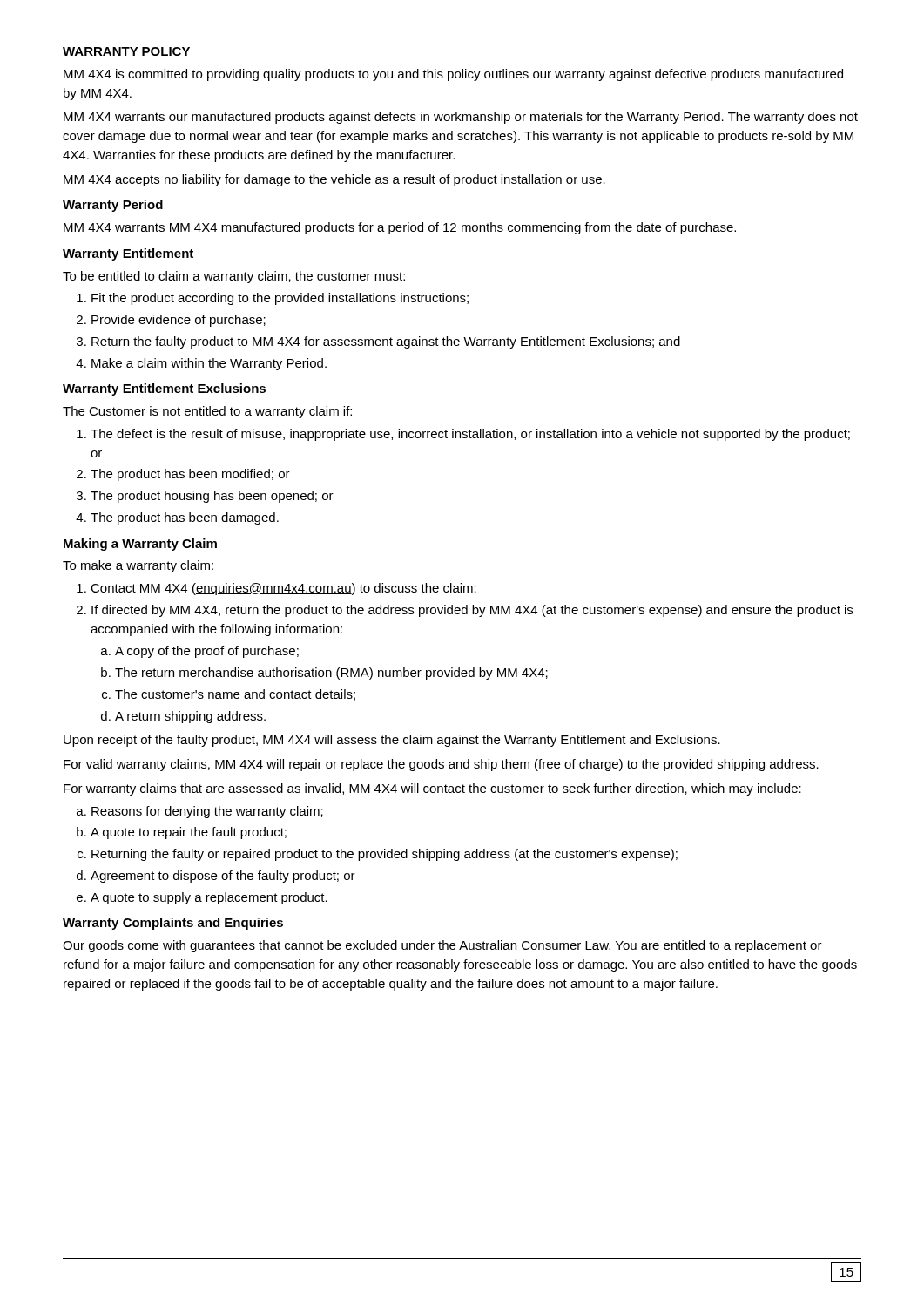This screenshot has width=924, height=1307.
Task: Locate the list item that reads "If directed by"
Action: coord(476,663)
